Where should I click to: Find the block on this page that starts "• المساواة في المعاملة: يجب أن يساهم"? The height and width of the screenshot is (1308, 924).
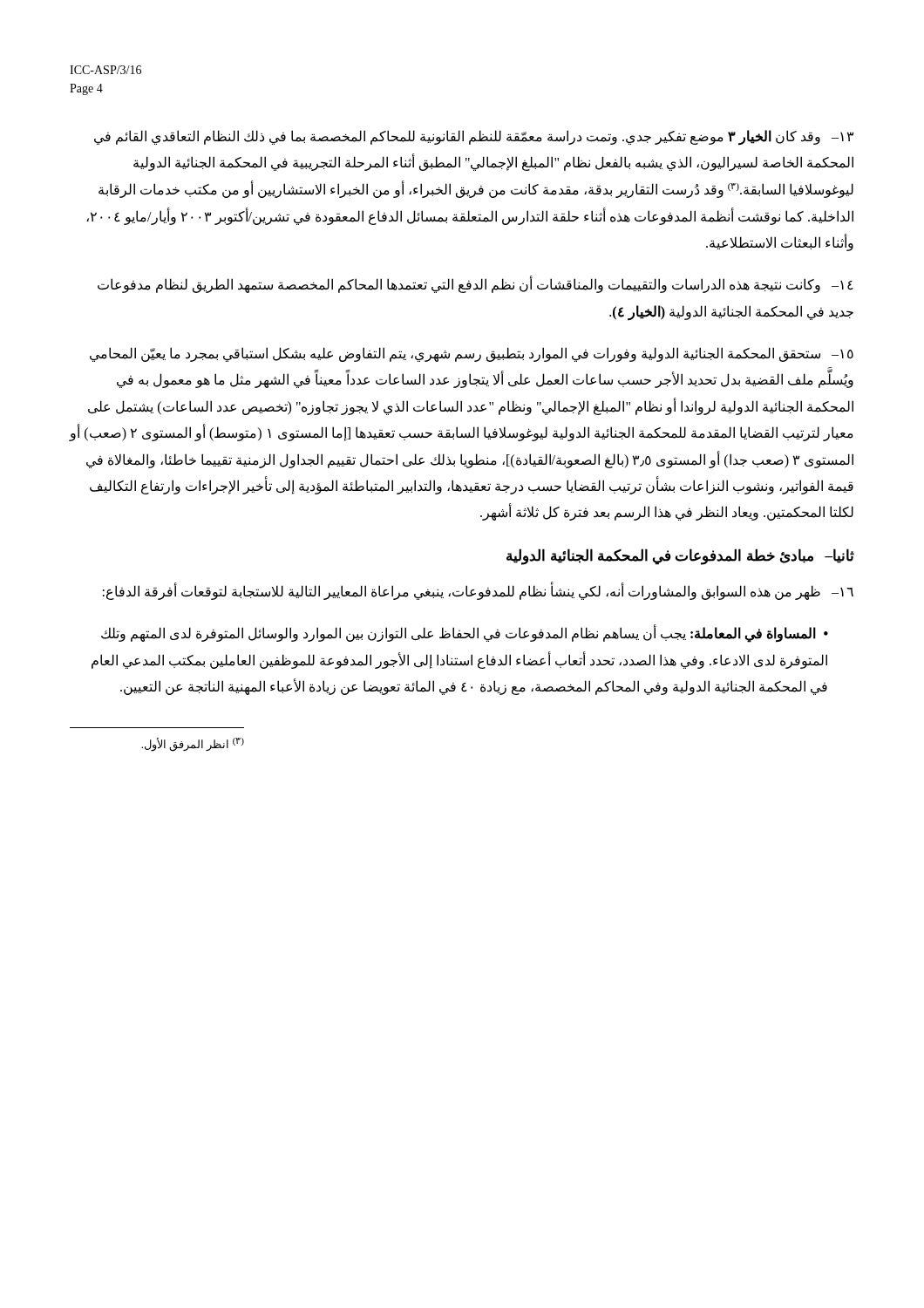459,660
